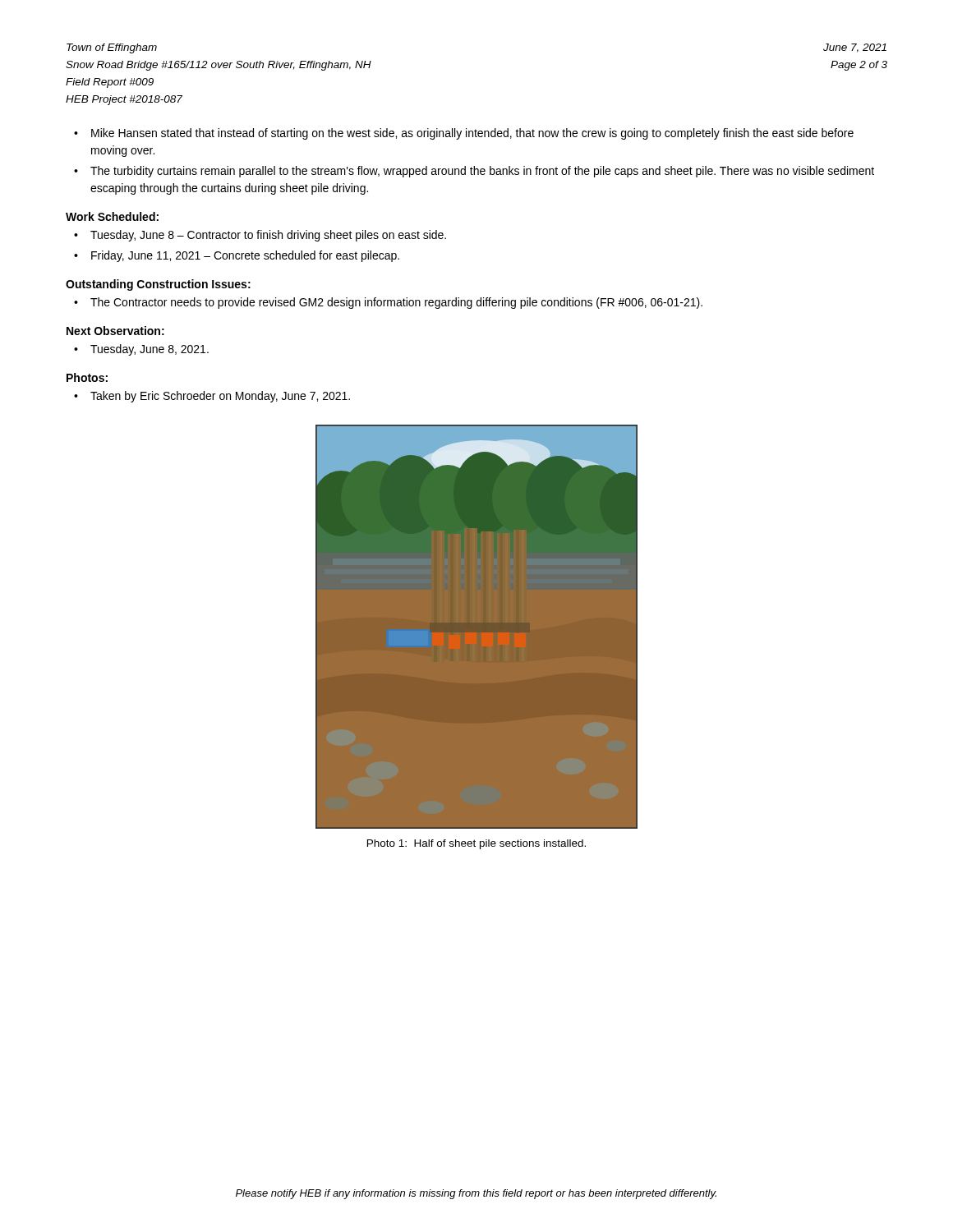Image resolution: width=953 pixels, height=1232 pixels.
Task: Navigate to the element starting "Mike Hansen stated that instead of starting"
Action: [472, 141]
